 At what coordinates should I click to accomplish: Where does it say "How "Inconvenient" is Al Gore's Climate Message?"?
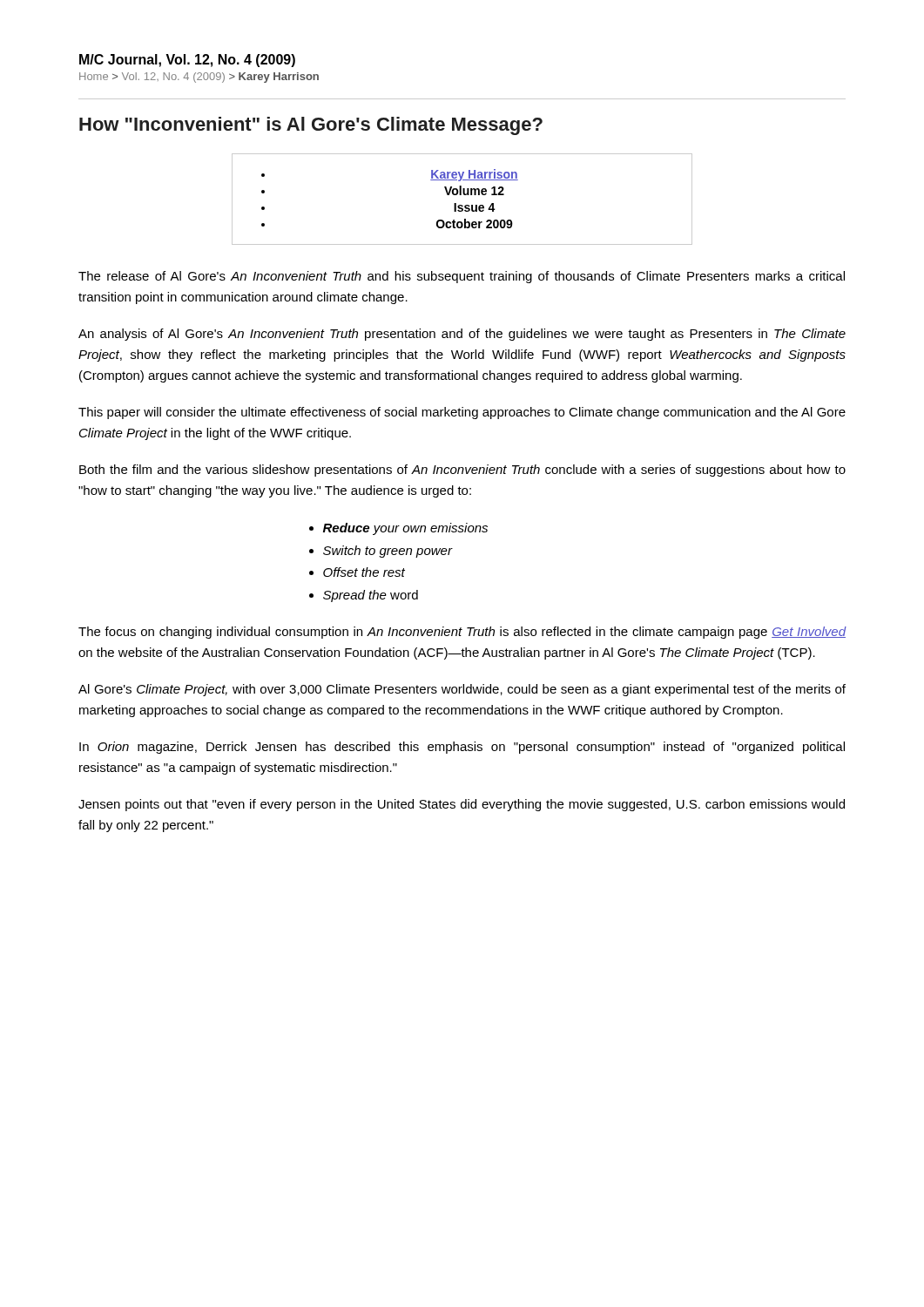(311, 124)
